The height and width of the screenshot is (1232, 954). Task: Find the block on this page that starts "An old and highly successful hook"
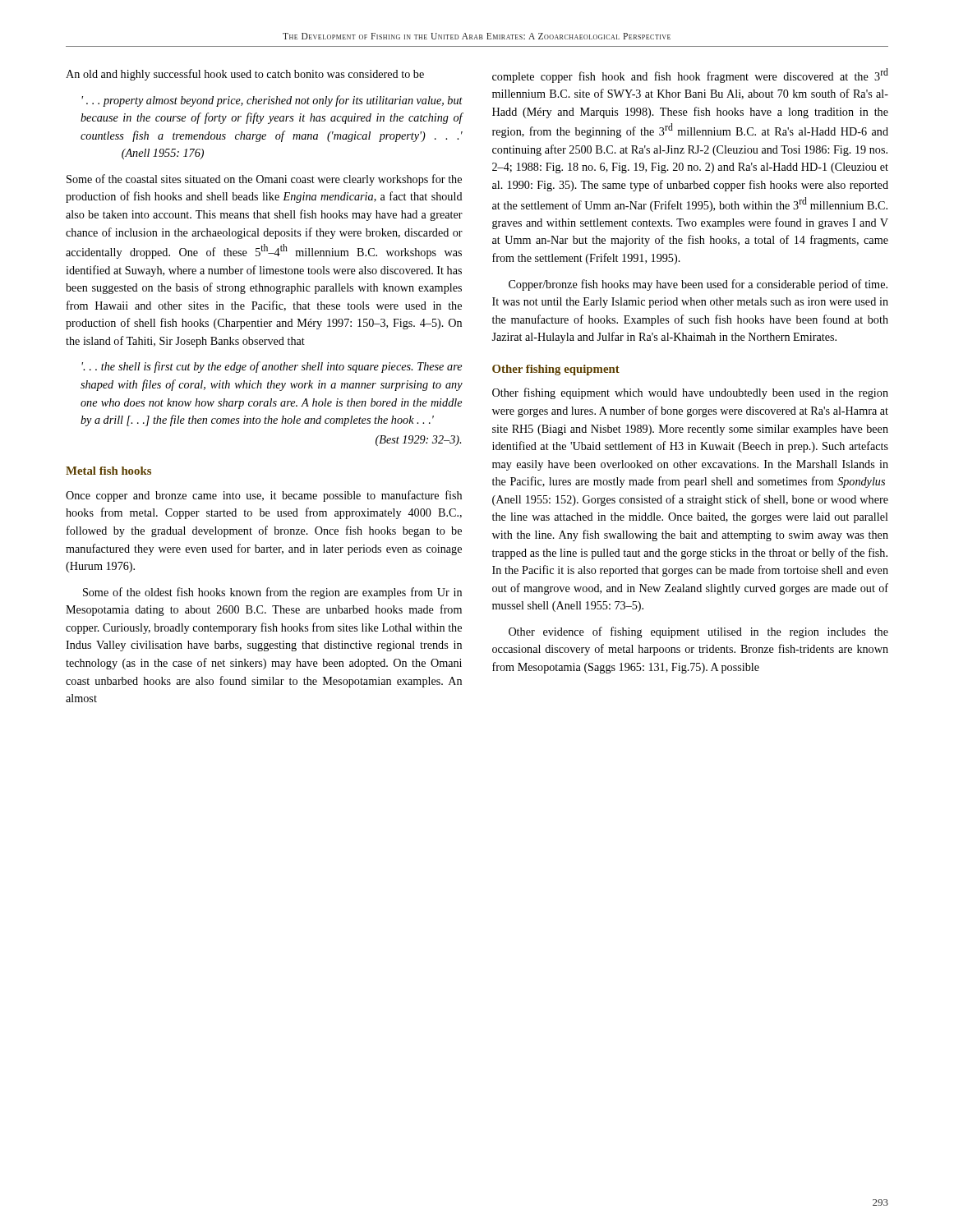pyautogui.click(x=264, y=75)
